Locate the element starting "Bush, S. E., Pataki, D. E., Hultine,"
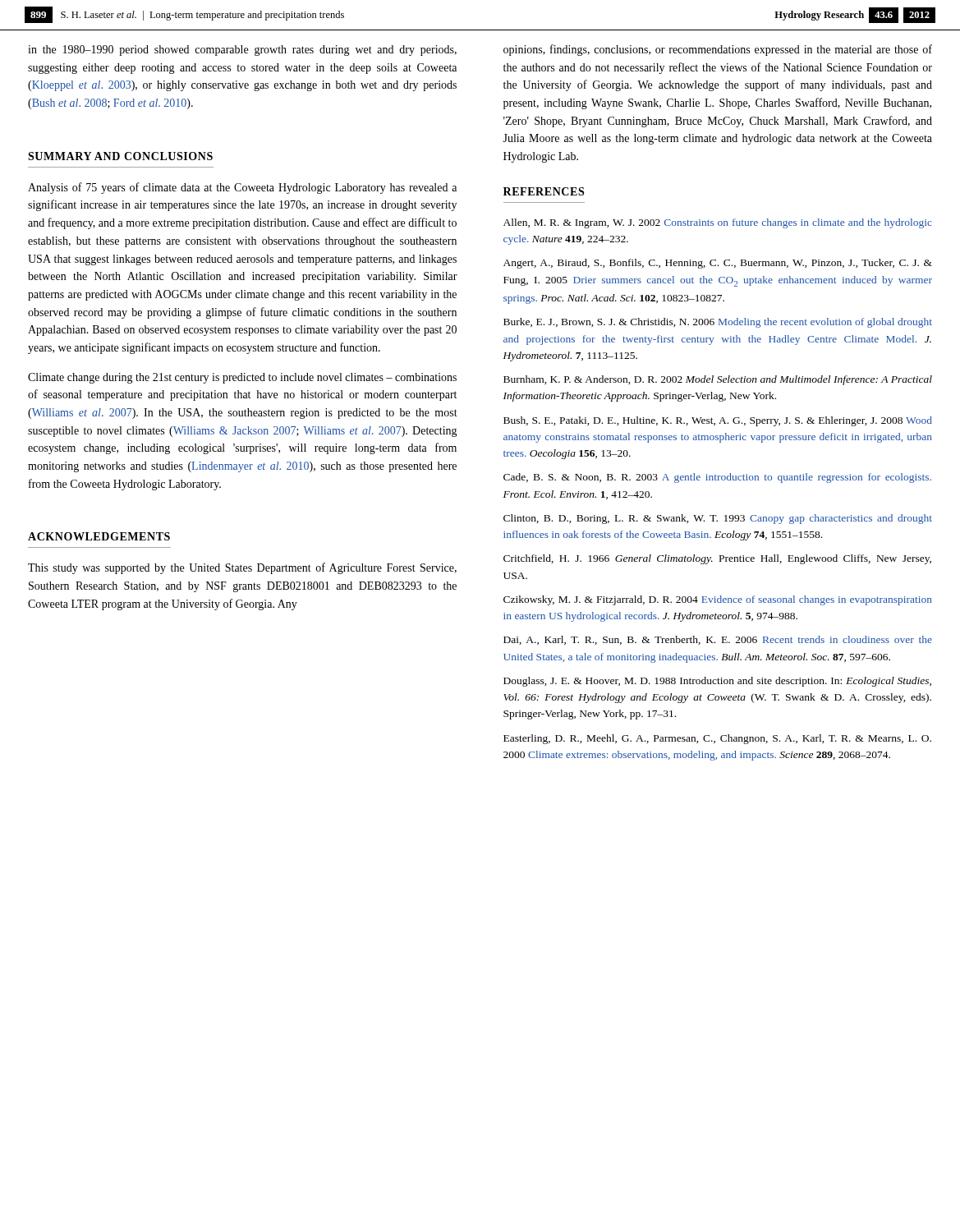The height and width of the screenshot is (1232, 960). (718, 436)
